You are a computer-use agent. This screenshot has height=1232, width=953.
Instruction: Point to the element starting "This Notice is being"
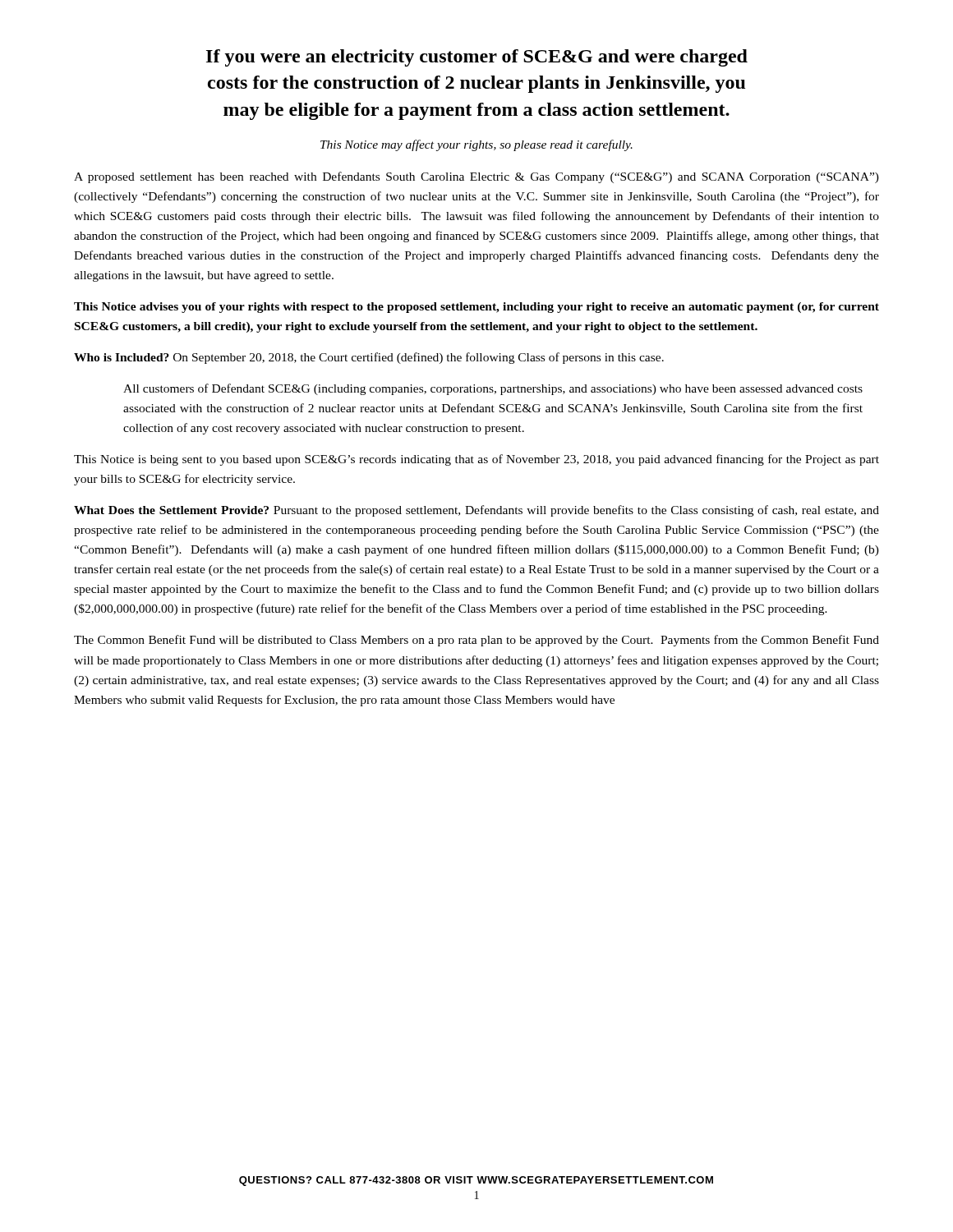point(476,469)
